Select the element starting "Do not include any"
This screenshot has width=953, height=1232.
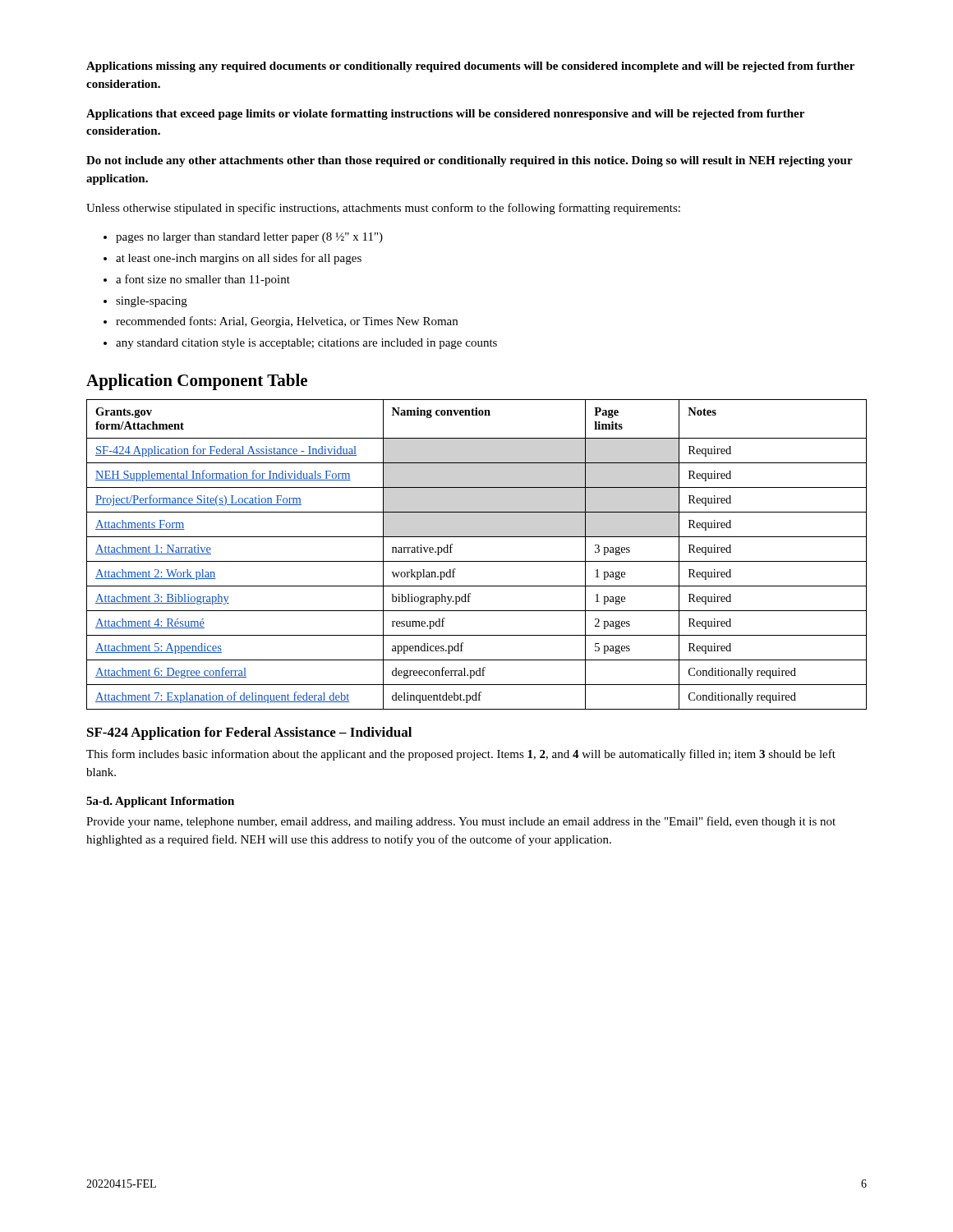[x=469, y=169]
